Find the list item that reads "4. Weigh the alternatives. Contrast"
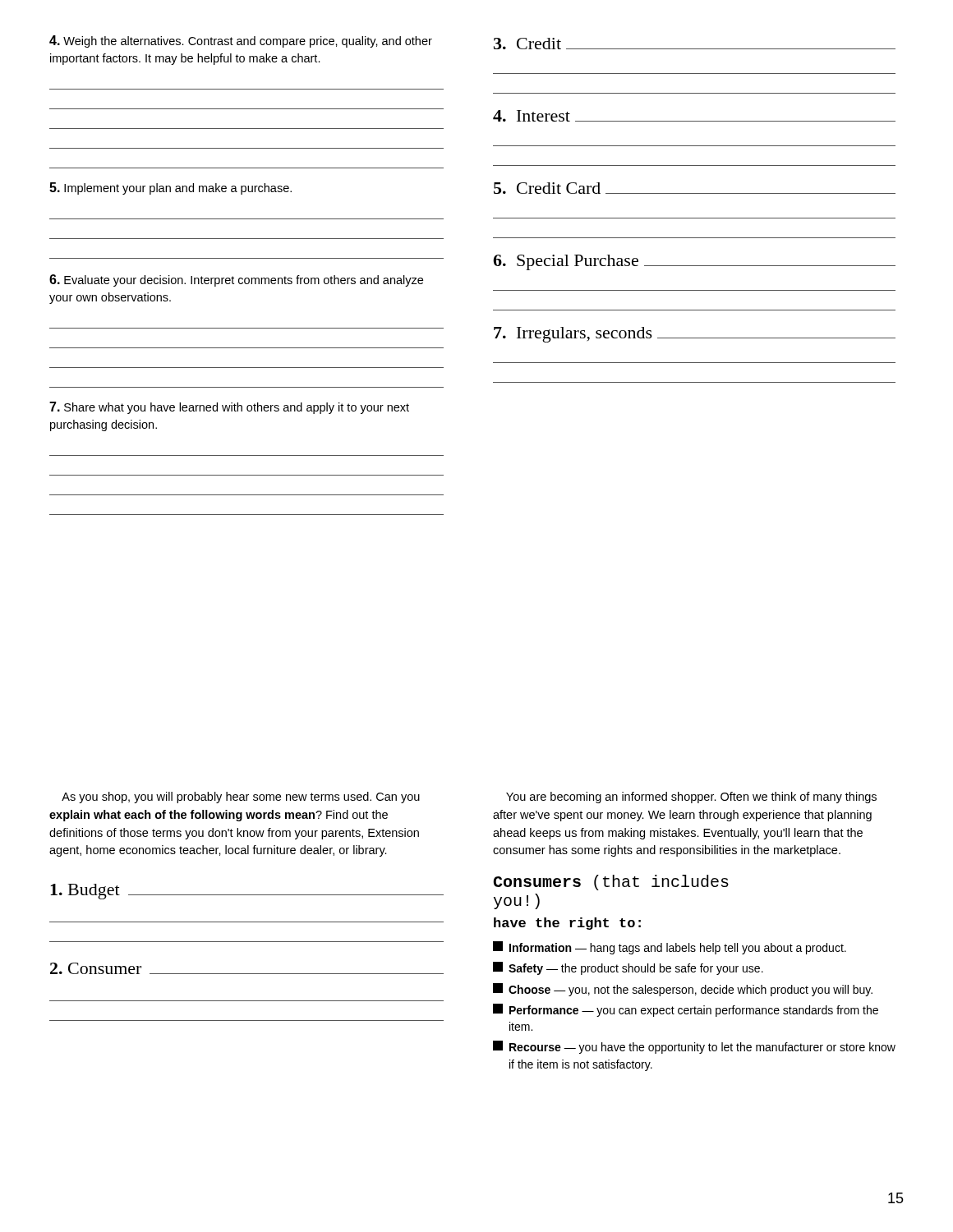Screen dimensions: 1232x953 point(246,101)
